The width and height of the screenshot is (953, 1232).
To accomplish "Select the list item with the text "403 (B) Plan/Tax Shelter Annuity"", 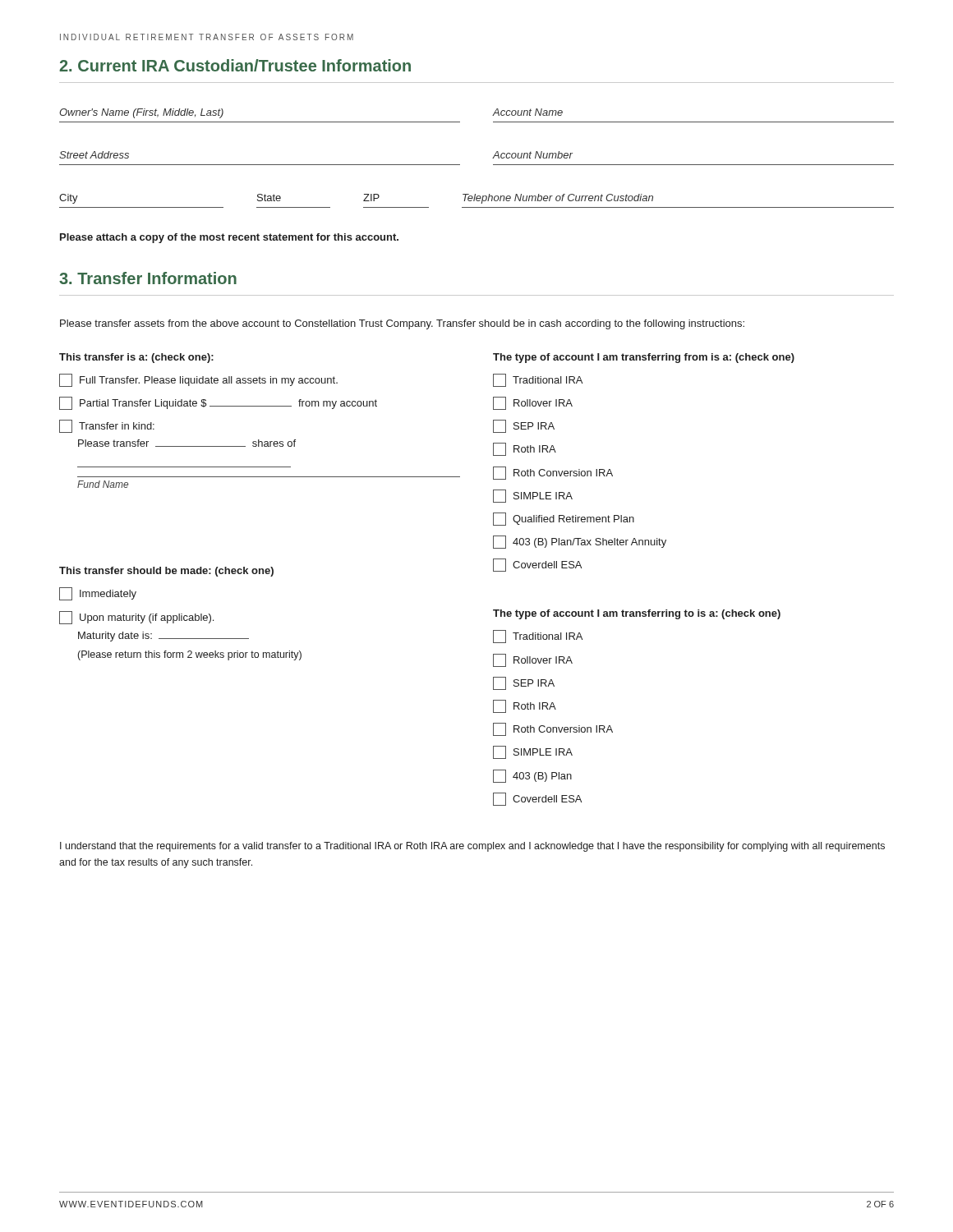I will click(x=580, y=542).
